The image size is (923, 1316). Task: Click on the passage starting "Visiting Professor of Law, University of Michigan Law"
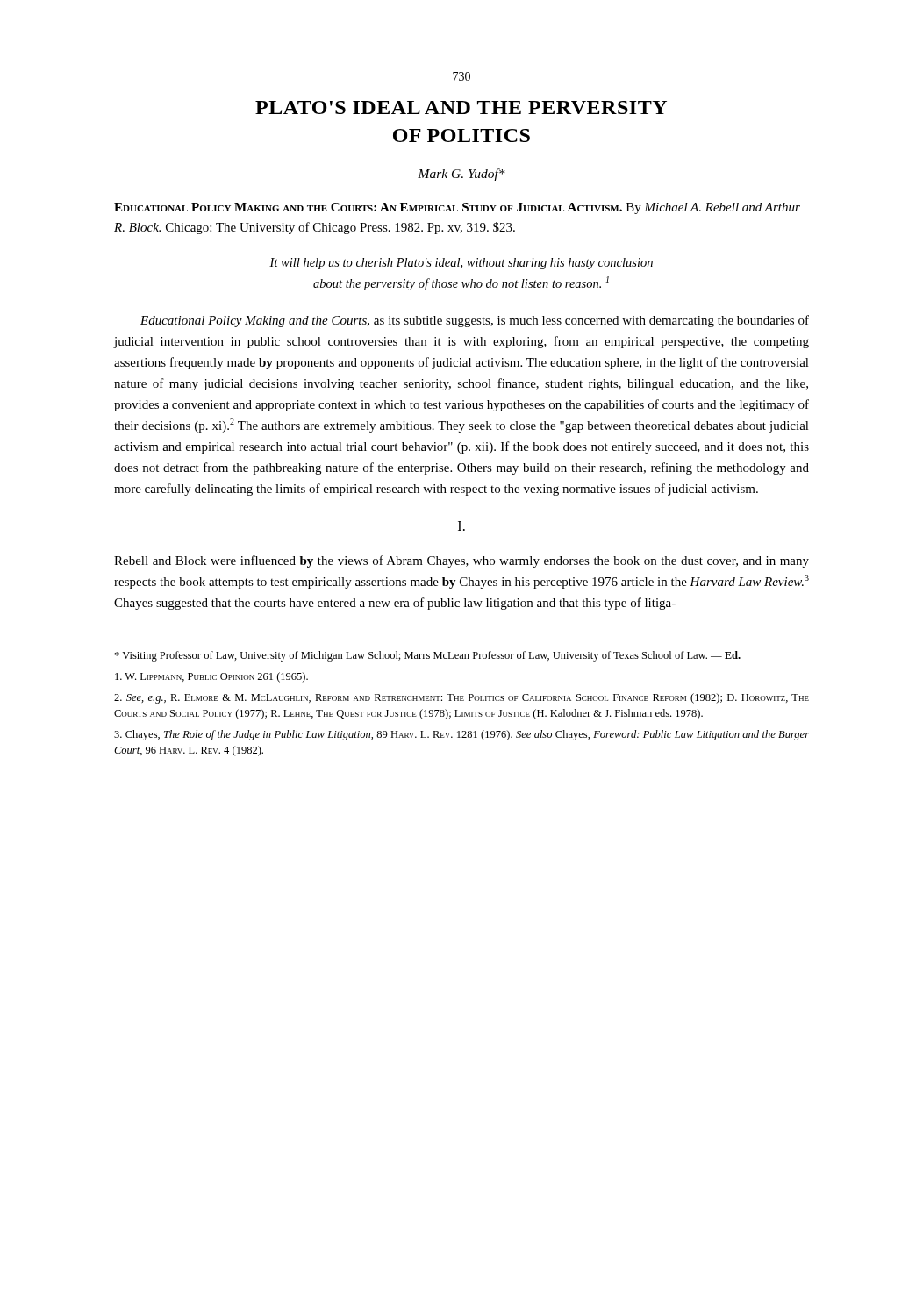(427, 655)
